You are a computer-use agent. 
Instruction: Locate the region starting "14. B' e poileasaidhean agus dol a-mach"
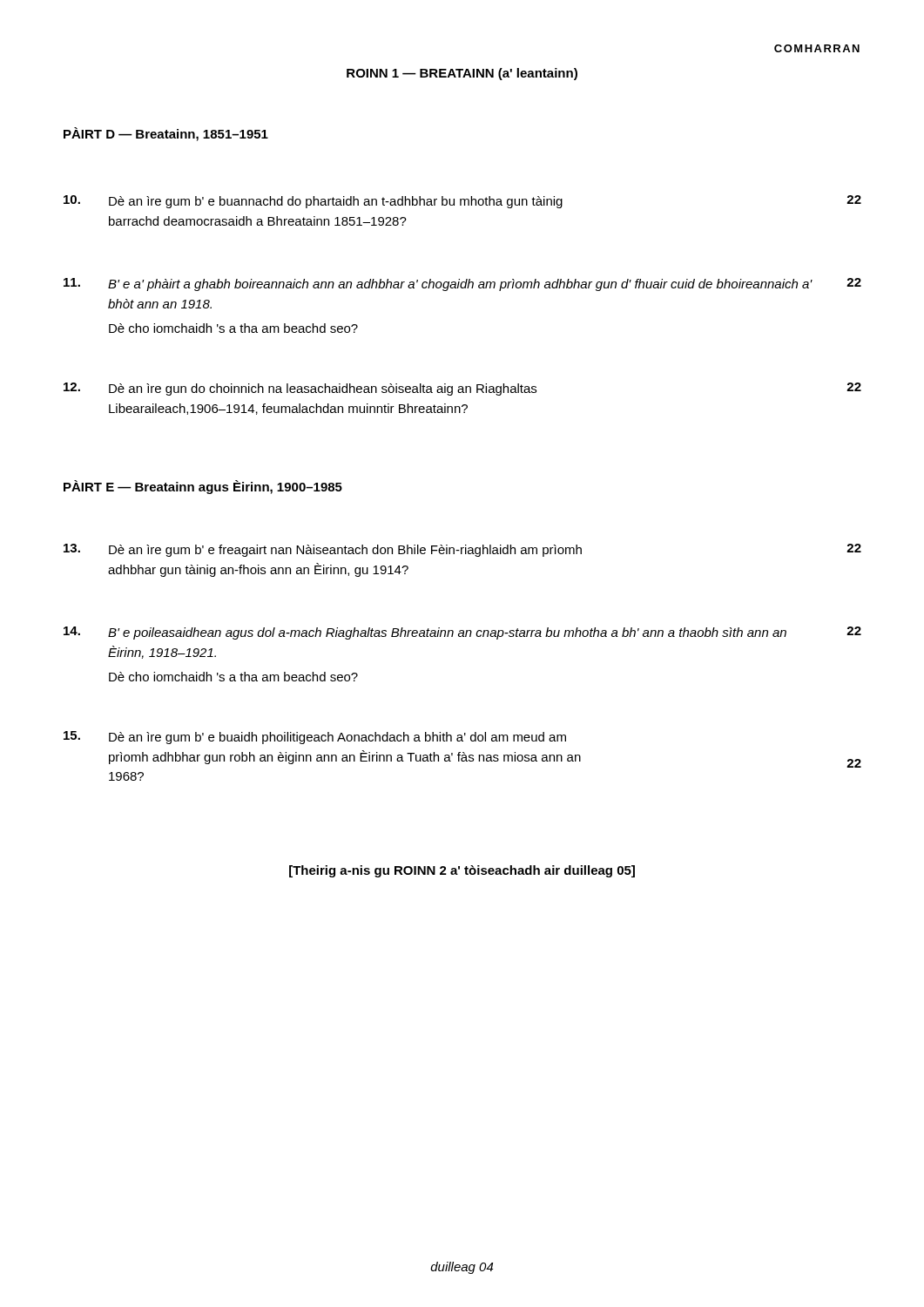[462, 633]
